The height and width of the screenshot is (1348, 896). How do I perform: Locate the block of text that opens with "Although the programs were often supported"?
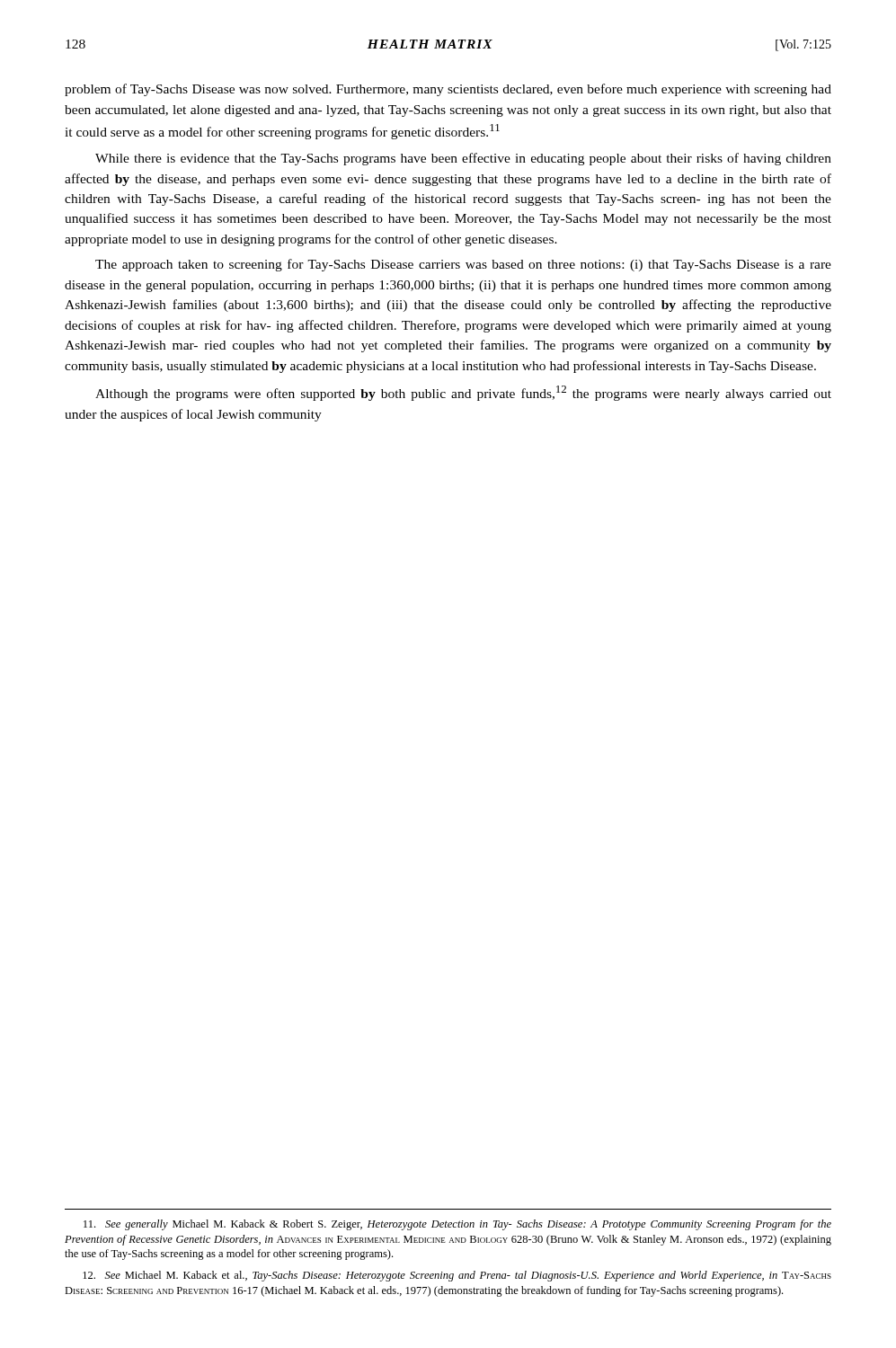coord(448,403)
